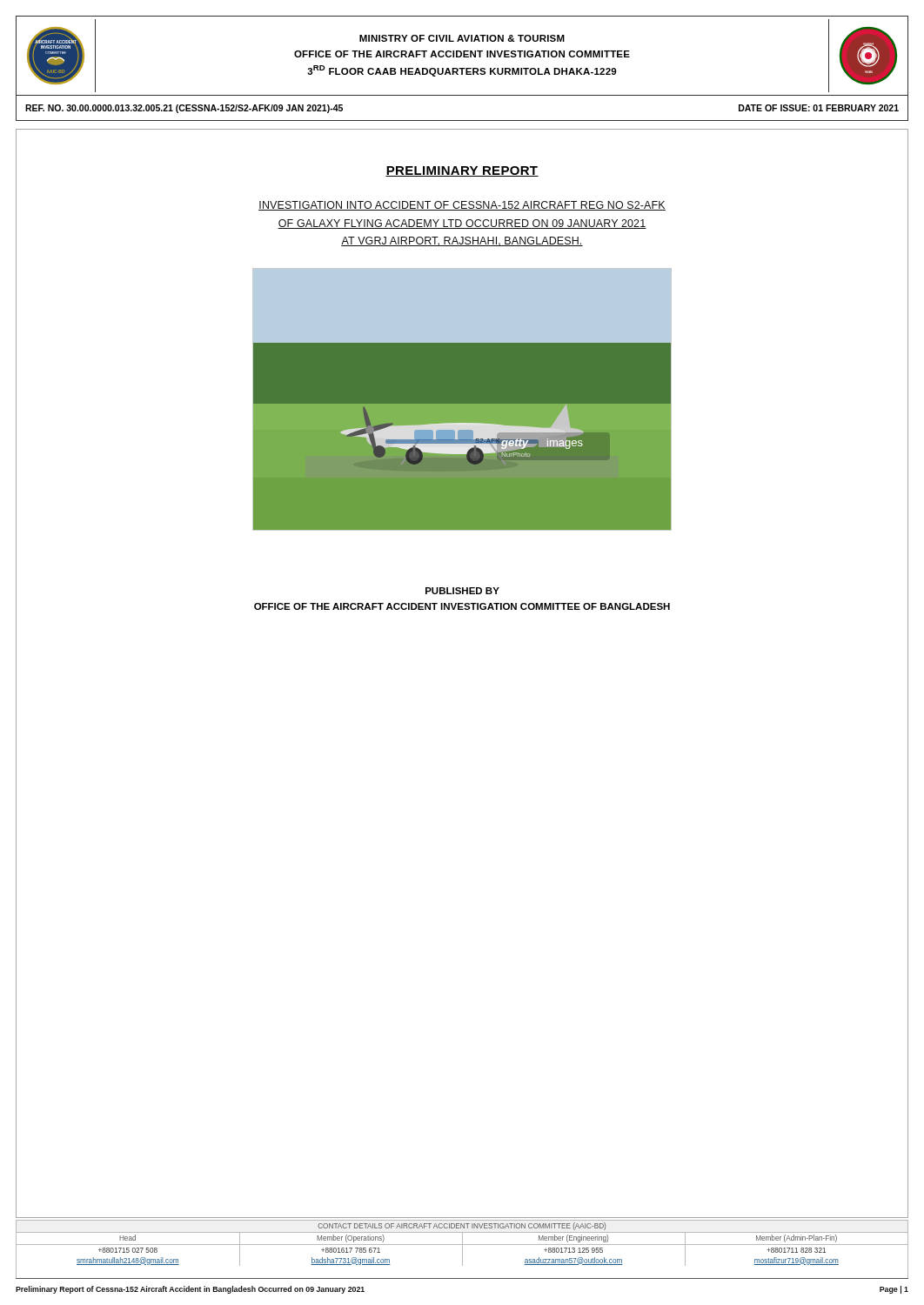Select the table that reads "+8801711 828 321"
This screenshot has width=924, height=1305.
pyautogui.click(x=462, y=1249)
